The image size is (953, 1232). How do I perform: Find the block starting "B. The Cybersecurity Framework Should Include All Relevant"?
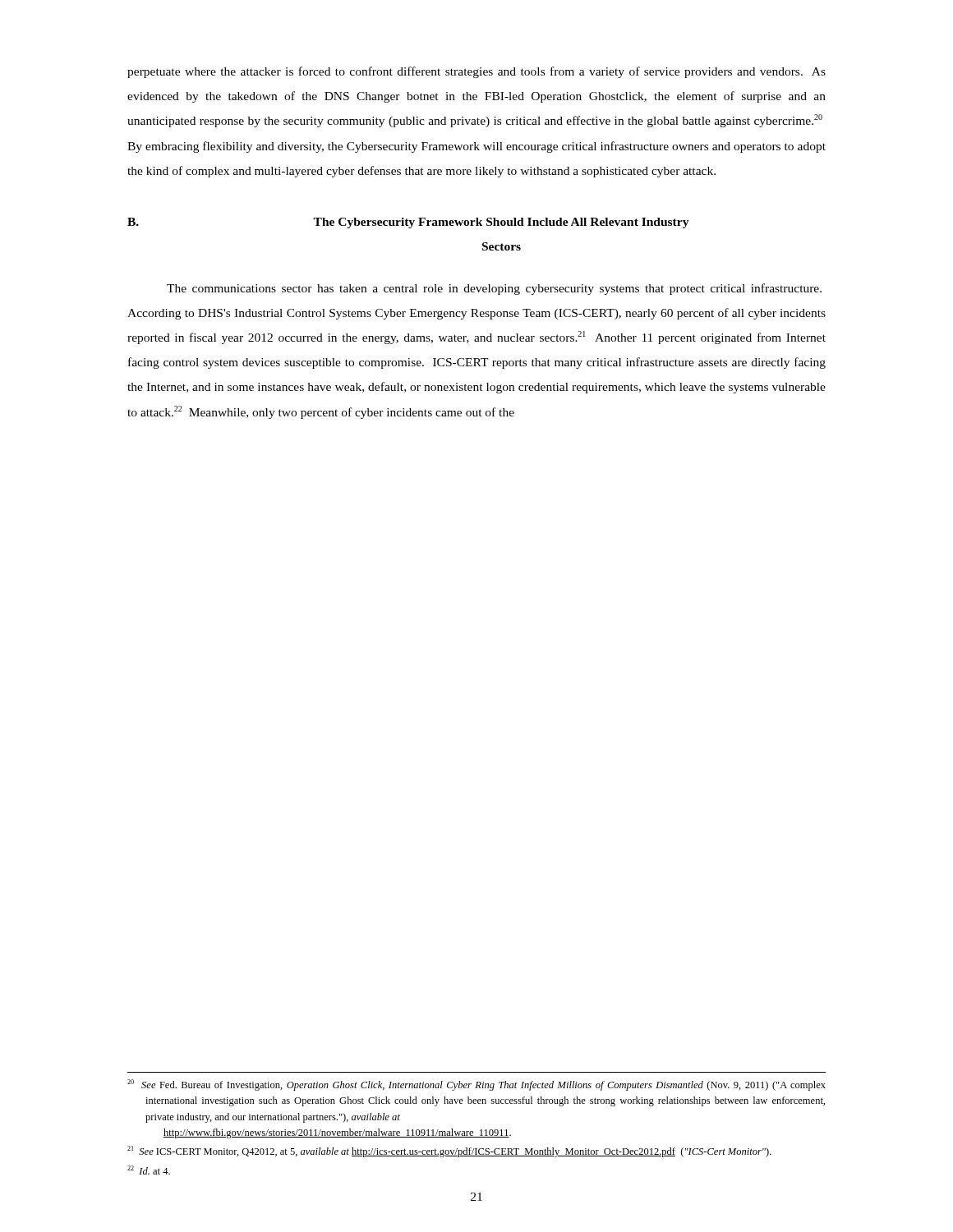click(x=476, y=234)
